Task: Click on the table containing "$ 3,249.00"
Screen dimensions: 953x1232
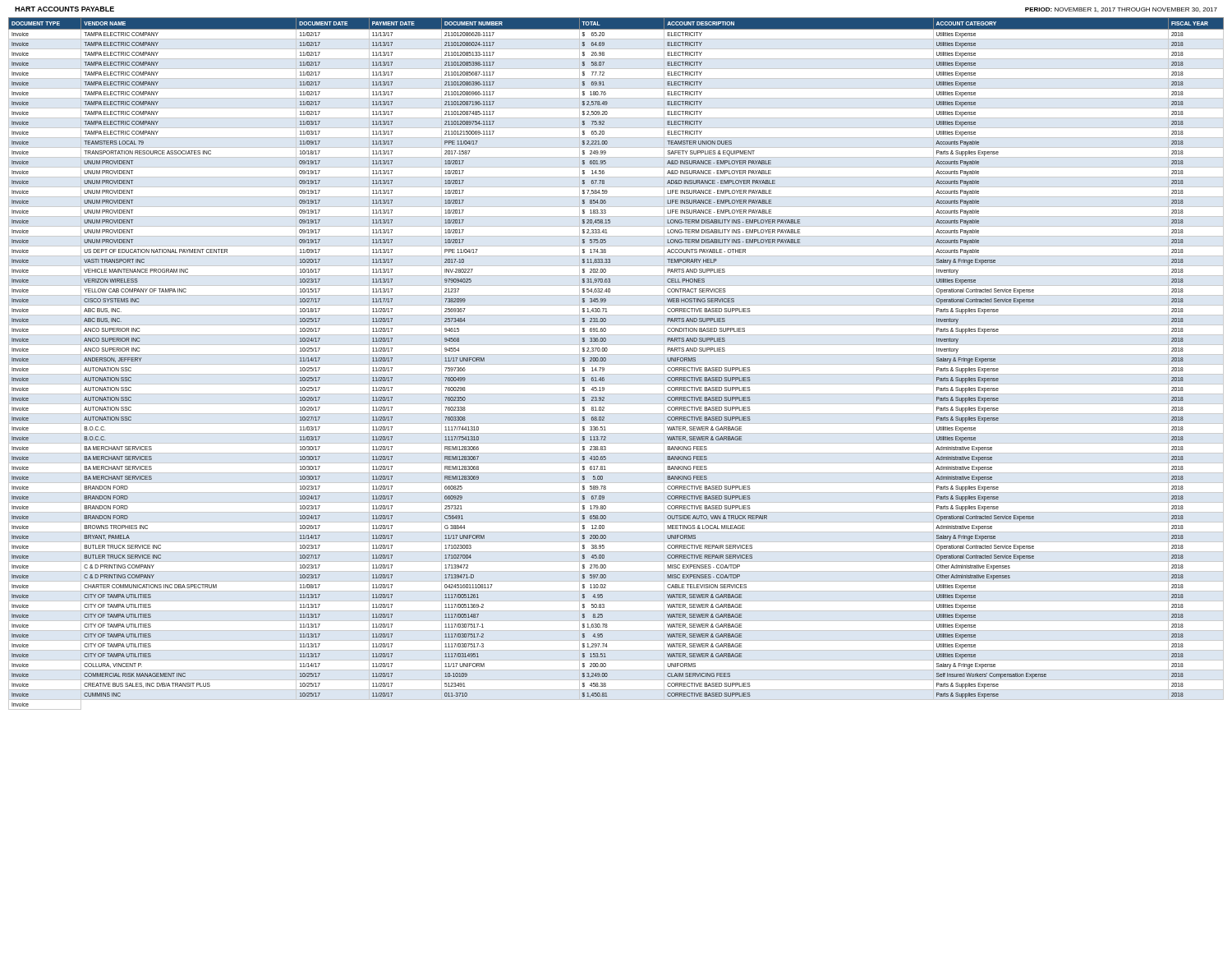Action: tap(616, 363)
